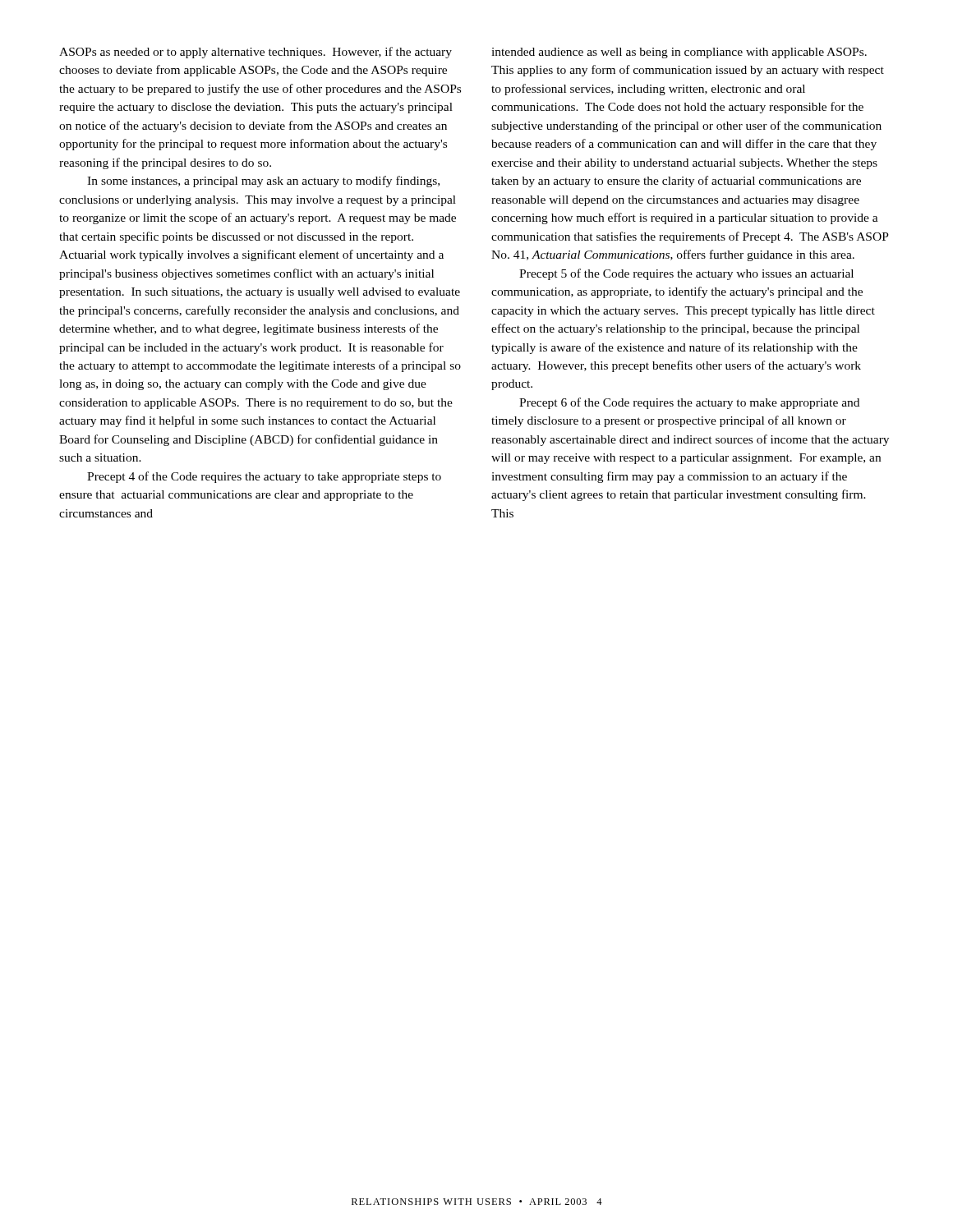Locate the text block with the text "intended audience as well as being in compliance"
This screenshot has width=953, height=1232.
693,283
